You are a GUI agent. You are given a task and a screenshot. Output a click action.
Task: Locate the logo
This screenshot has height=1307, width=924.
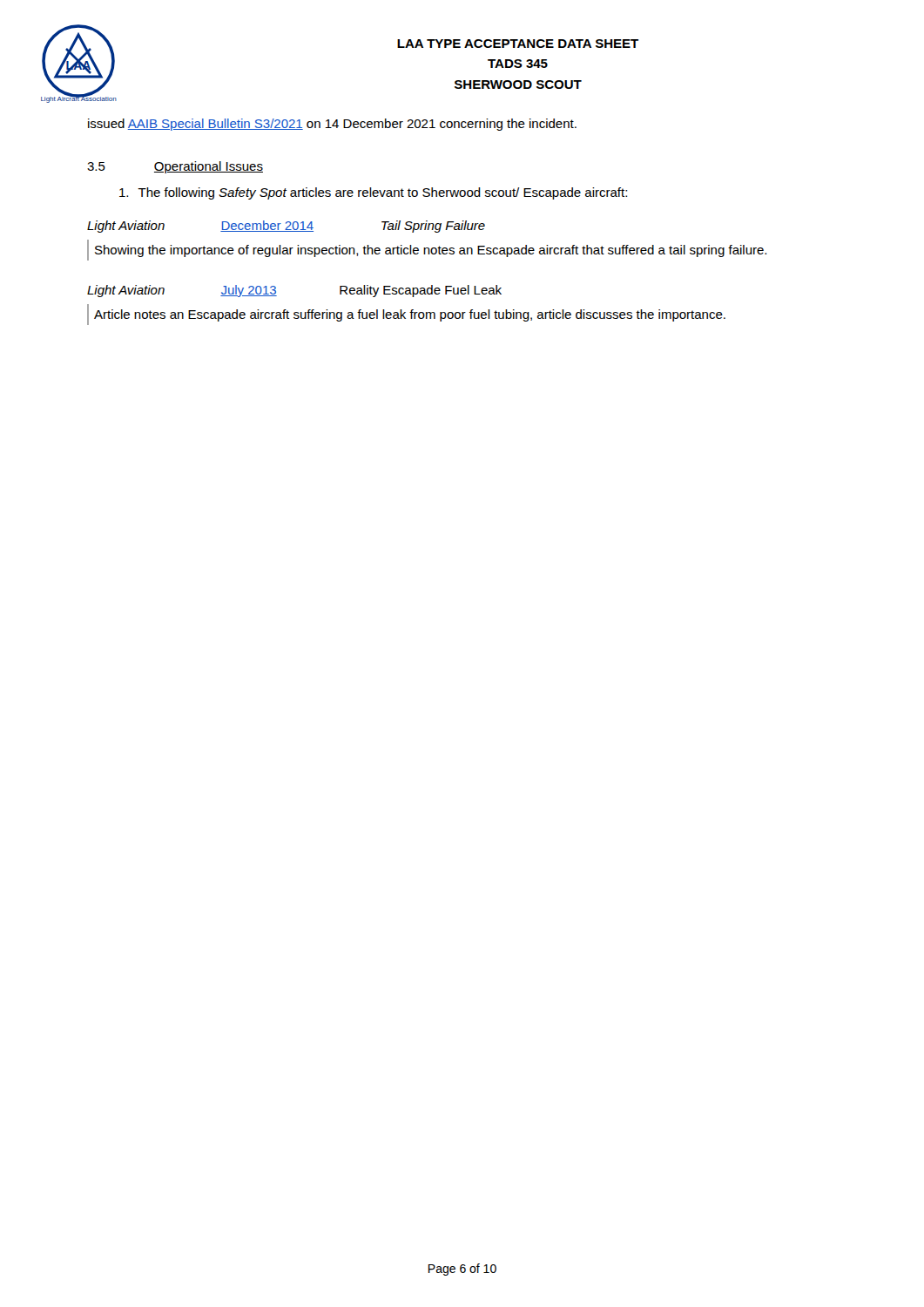[90, 64]
